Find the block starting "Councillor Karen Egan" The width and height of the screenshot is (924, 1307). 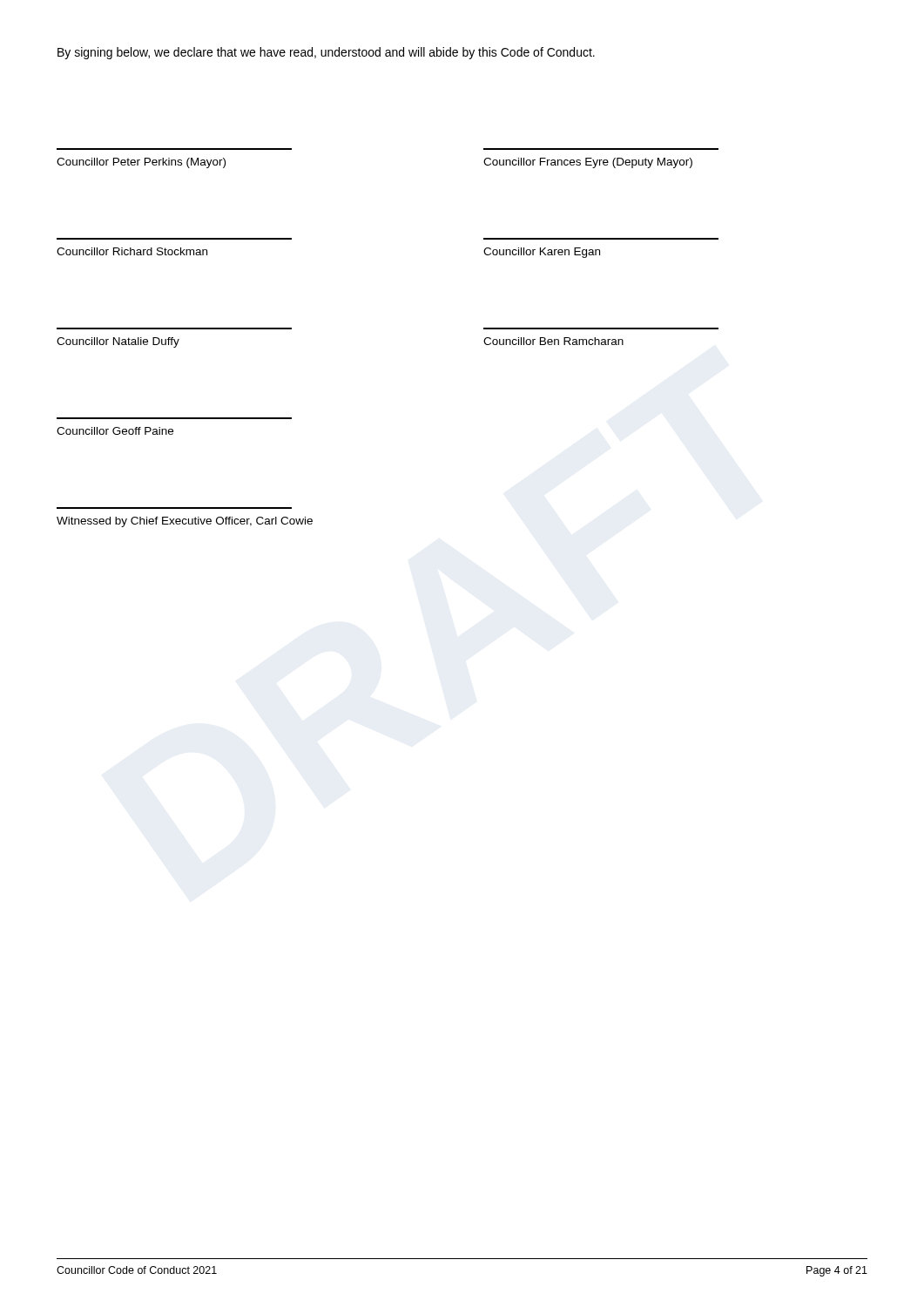671,248
